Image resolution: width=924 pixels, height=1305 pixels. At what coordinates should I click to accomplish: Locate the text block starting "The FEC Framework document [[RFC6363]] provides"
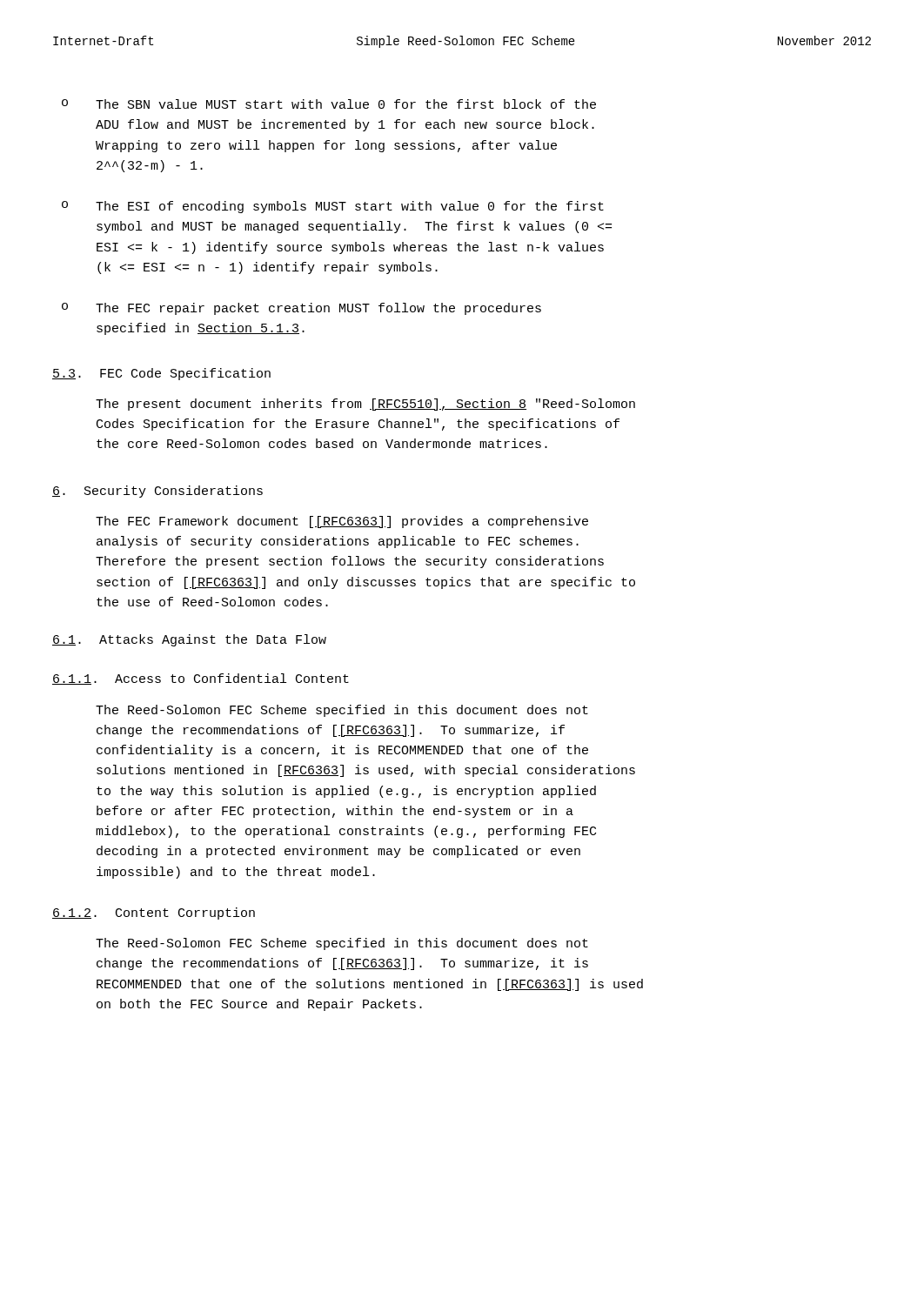tap(366, 563)
